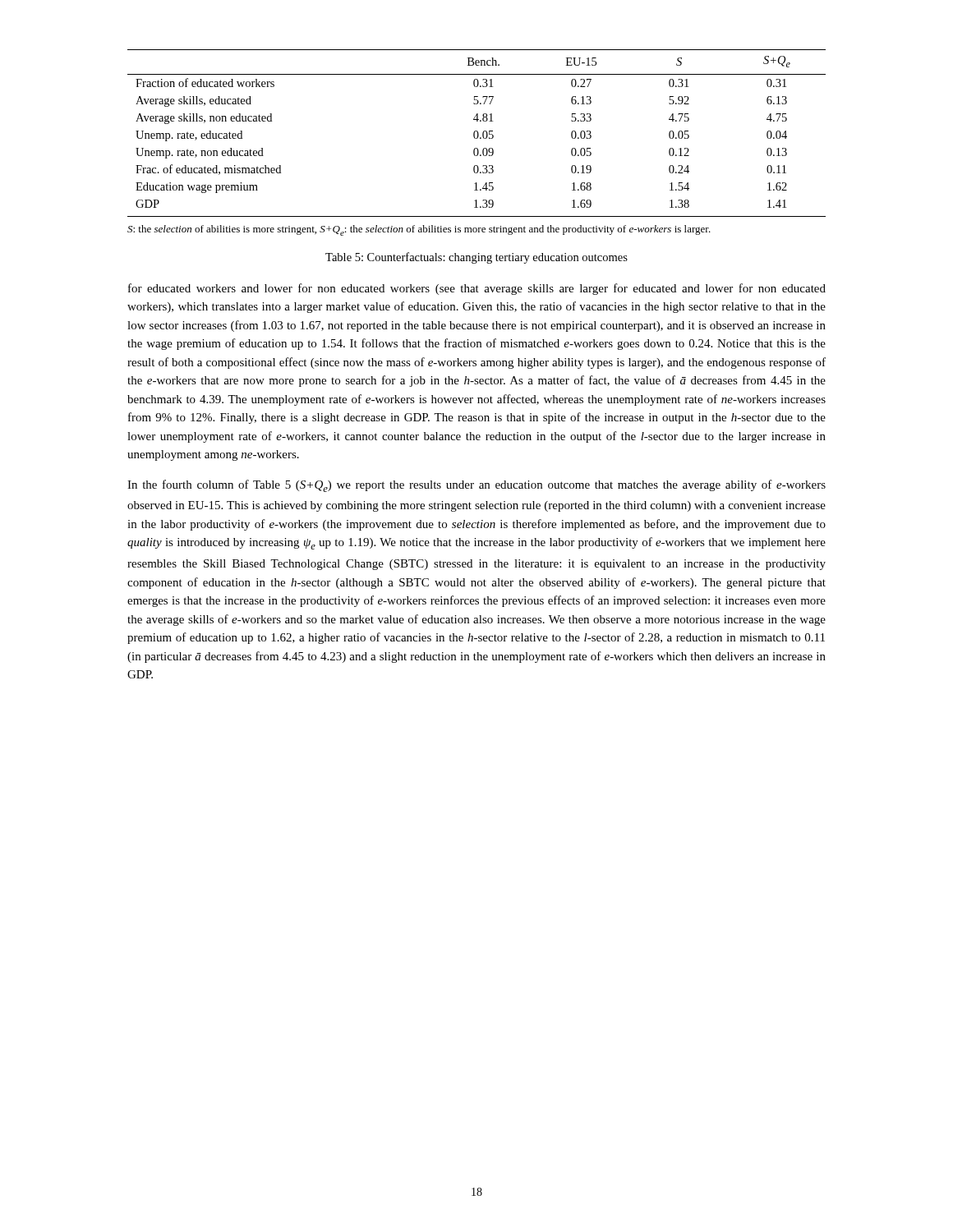This screenshot has width=953, height=1232.
Task: Find "Table 5: Counterfactuals: changing tertiary education outcomes" on this page
Action: pos(476,257)
